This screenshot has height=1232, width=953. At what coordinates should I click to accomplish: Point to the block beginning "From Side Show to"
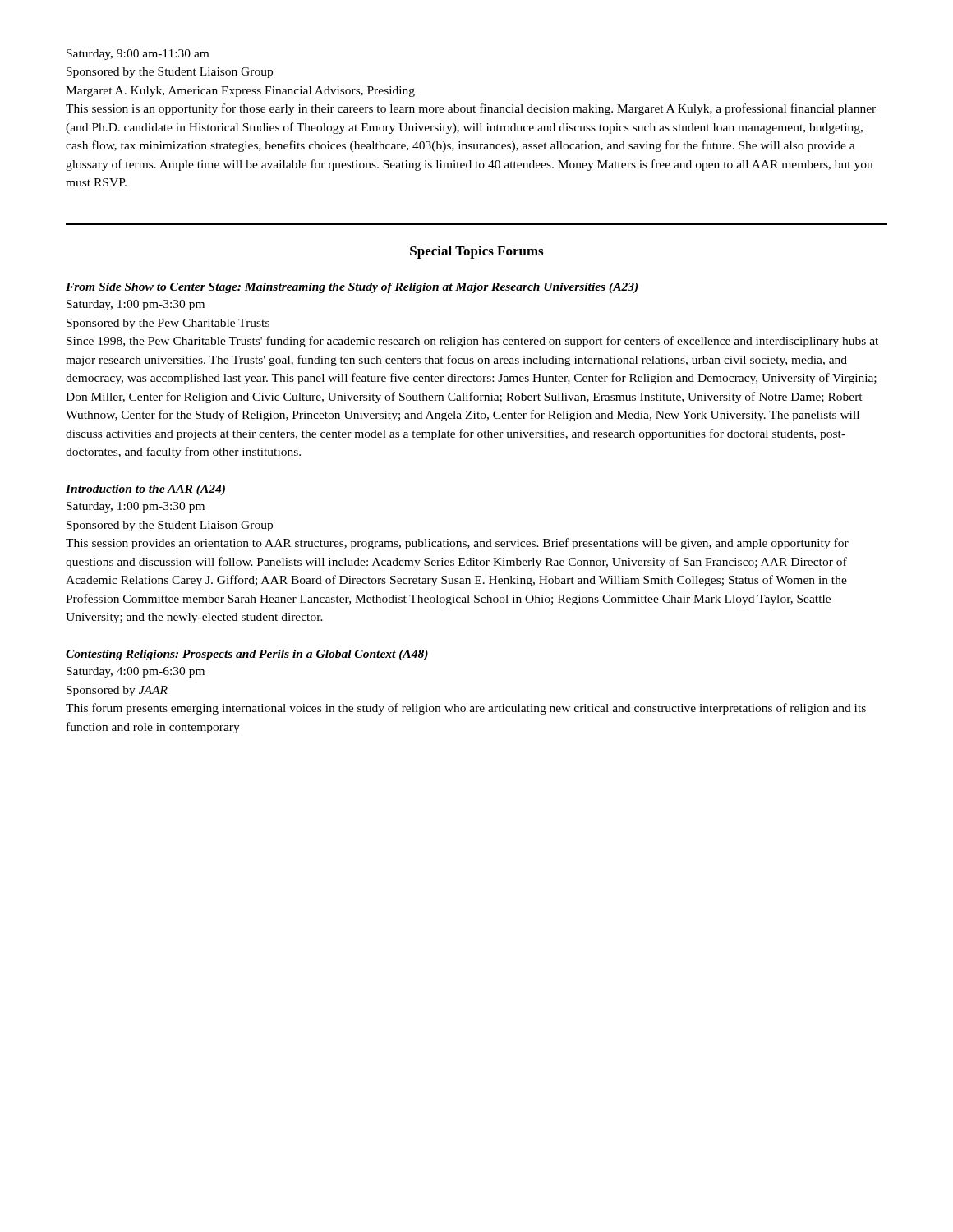tap(476, 369)
